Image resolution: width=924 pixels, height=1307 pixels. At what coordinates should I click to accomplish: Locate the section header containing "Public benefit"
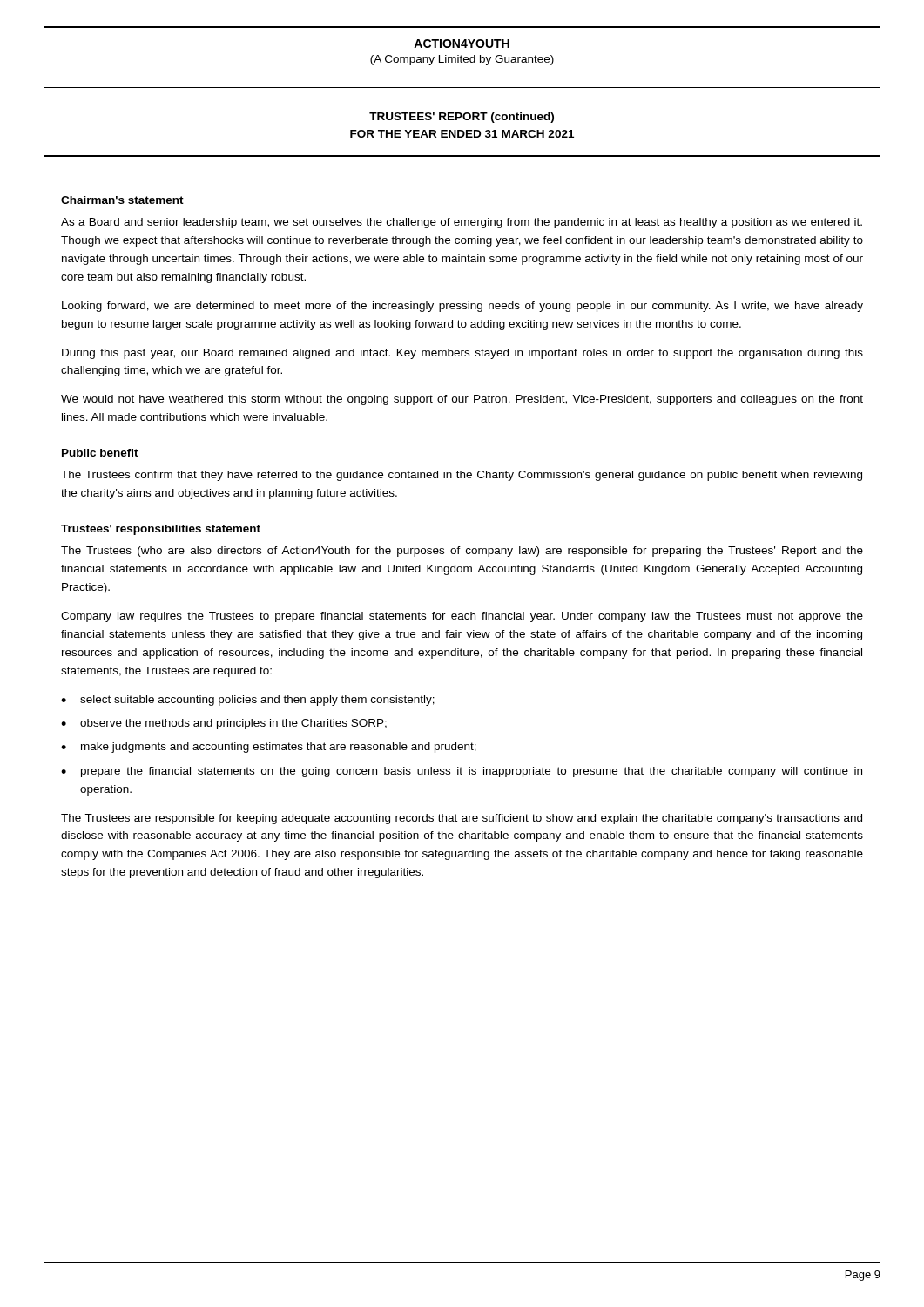100,453
